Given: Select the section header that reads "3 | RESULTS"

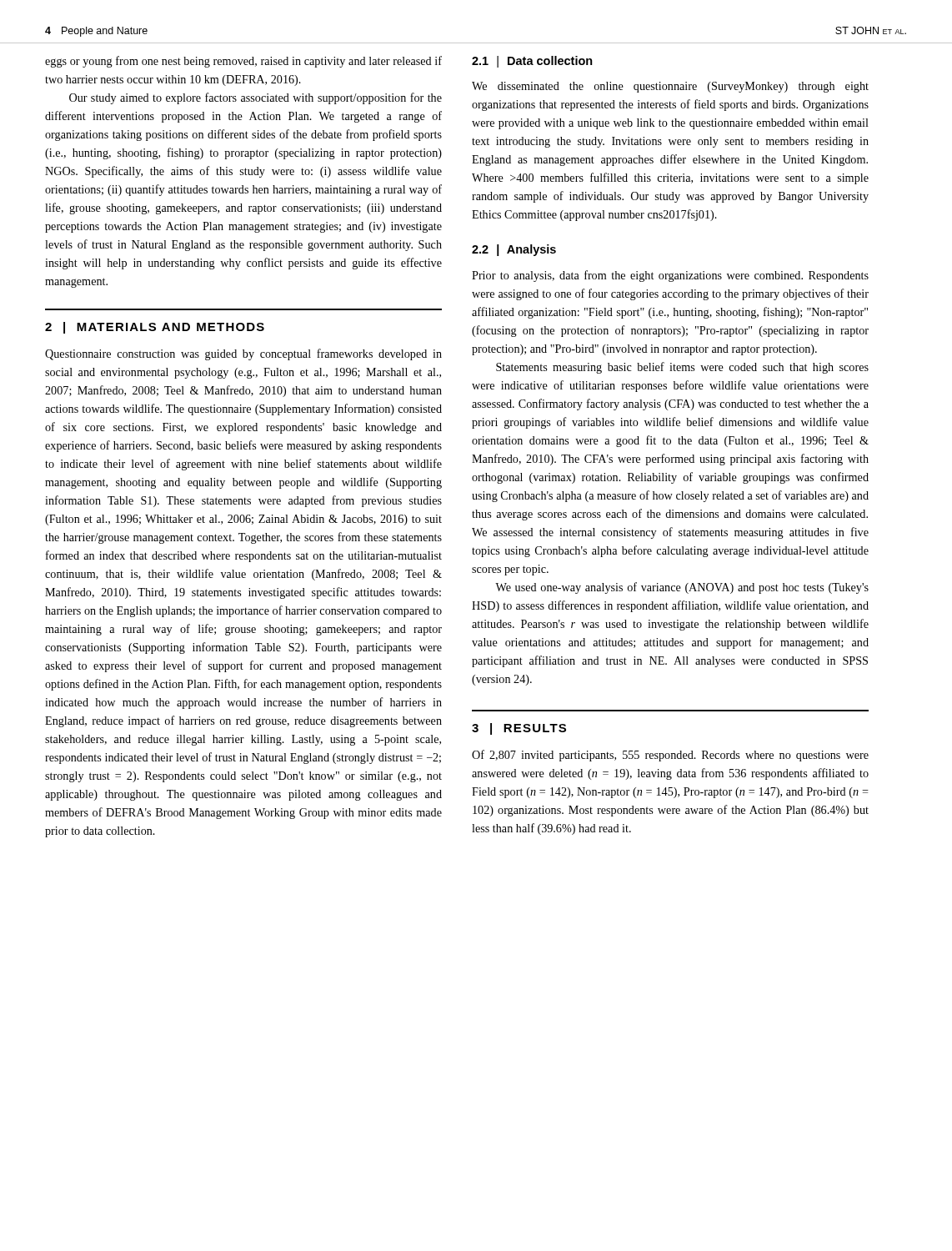Looking at the screenshot, I should pyautogui.click(x=520, y=728).
